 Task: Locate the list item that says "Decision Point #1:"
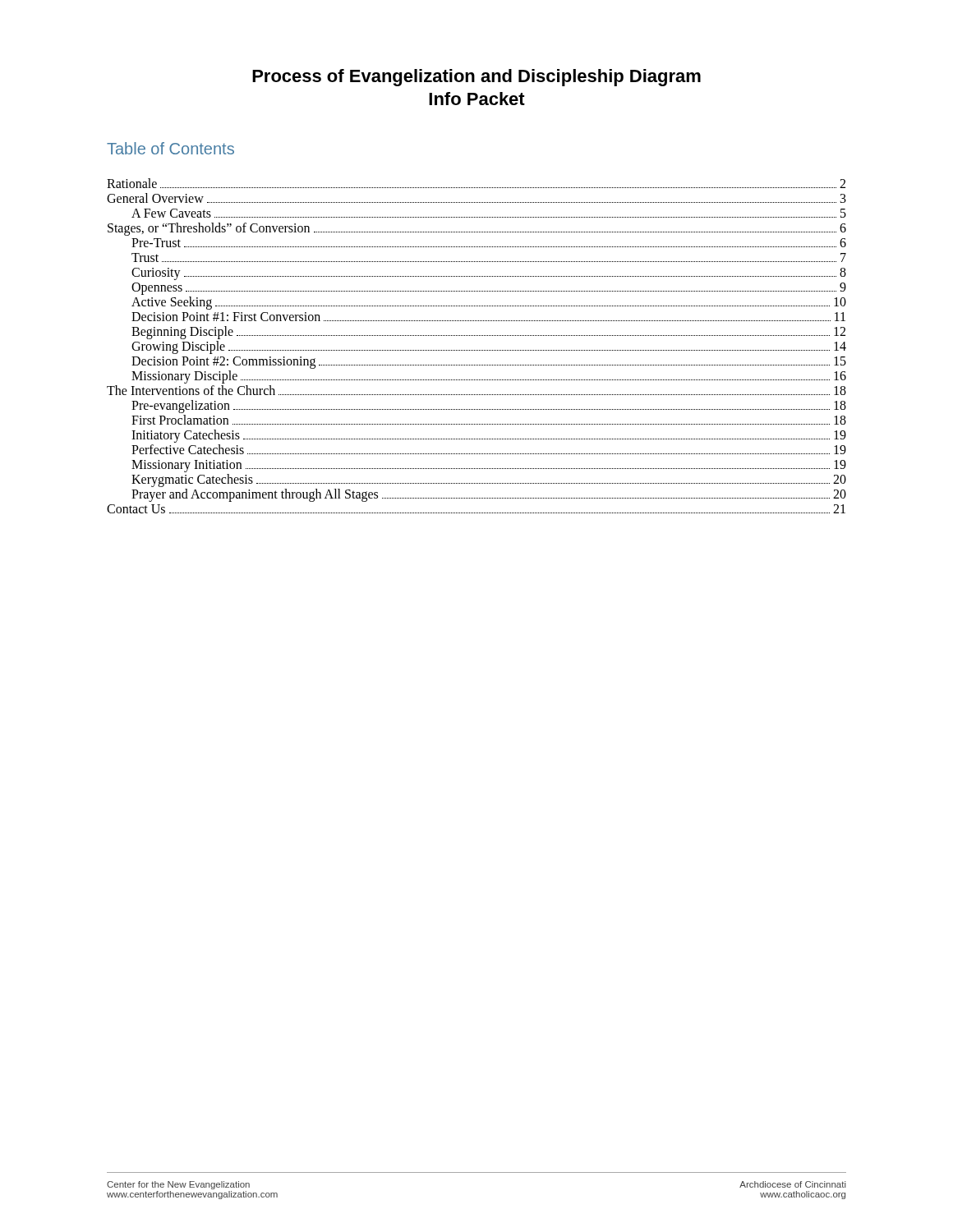[476, 317]
